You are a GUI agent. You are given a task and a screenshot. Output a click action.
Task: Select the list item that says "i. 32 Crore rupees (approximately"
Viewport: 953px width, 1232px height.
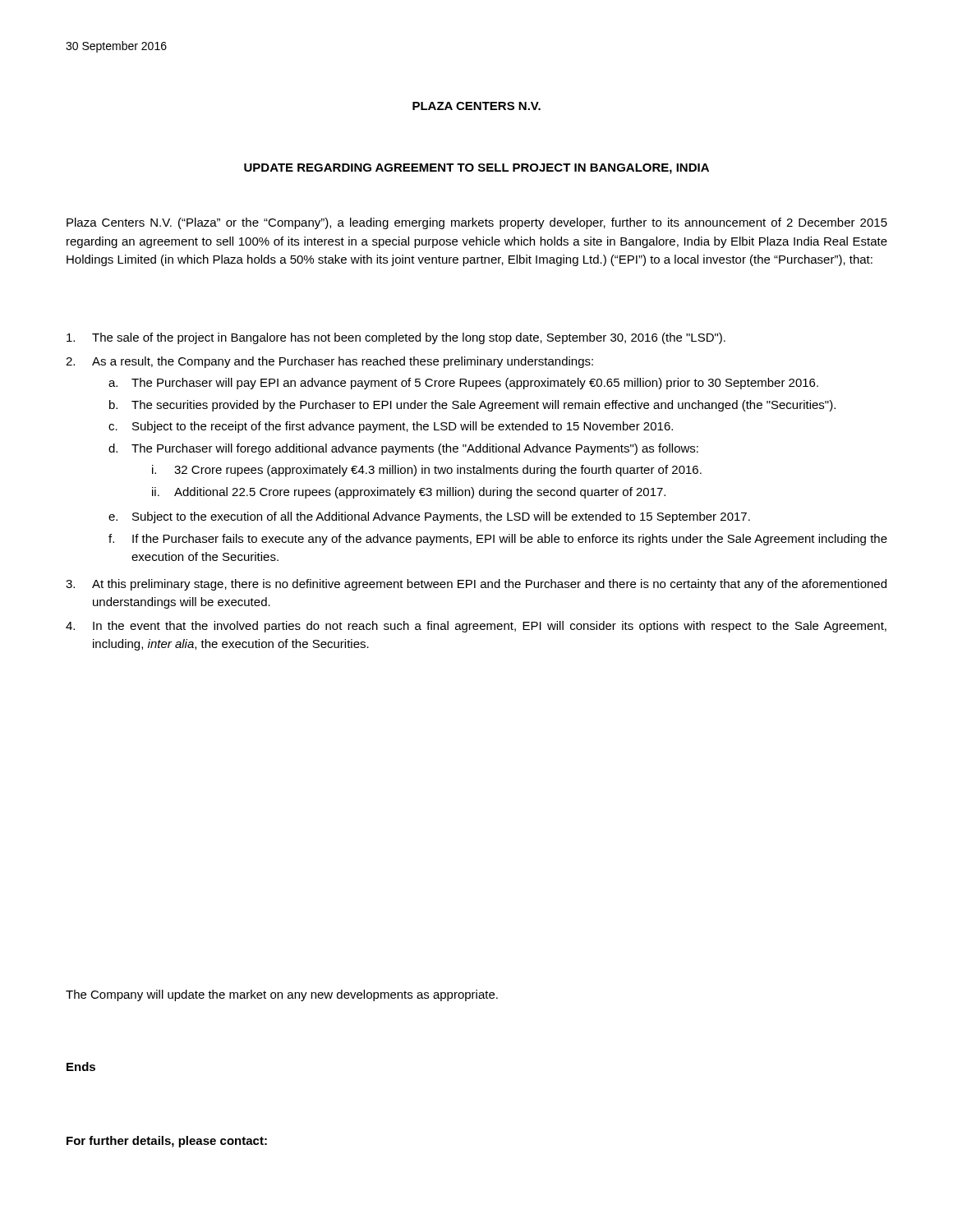pos(519,470)
